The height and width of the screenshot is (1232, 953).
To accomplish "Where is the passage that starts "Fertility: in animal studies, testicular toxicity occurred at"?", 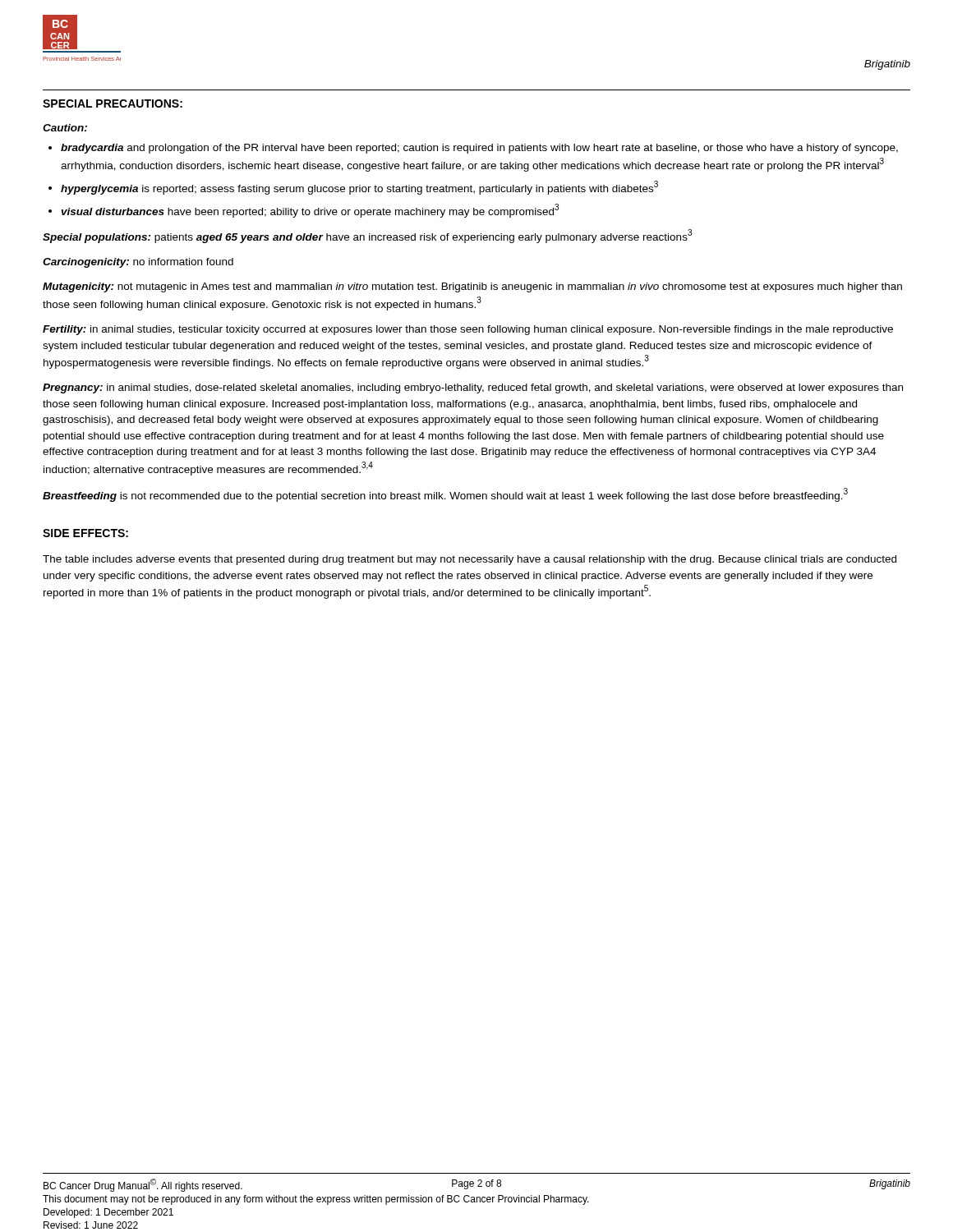I will click(468, 346).
